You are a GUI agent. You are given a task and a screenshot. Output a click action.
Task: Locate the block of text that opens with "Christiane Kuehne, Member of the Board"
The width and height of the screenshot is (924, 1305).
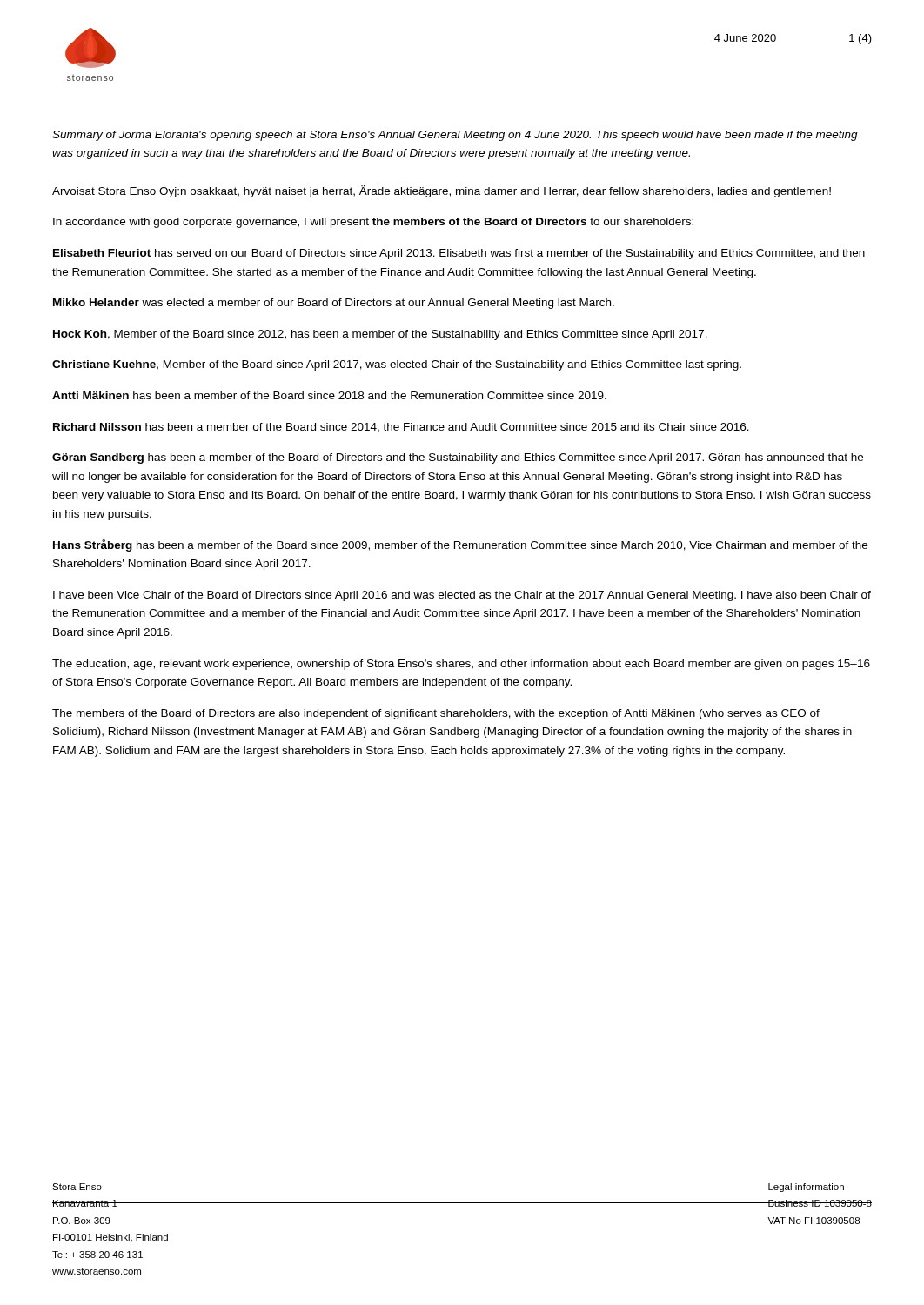tap(397, 364)
